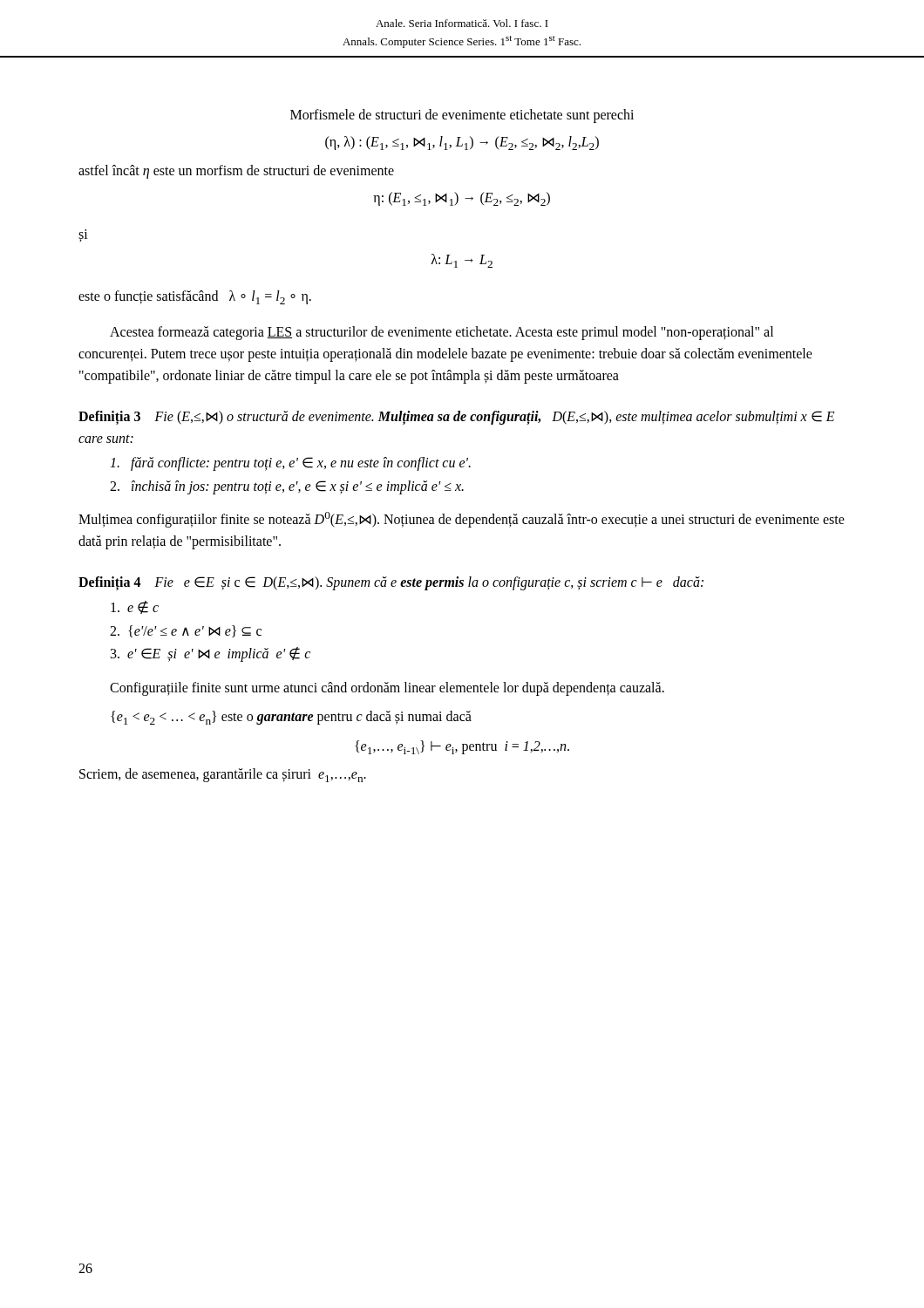Click on the block starting "Definiția 4 Fie e ∈E și c ∈"

tap(391, 582)
